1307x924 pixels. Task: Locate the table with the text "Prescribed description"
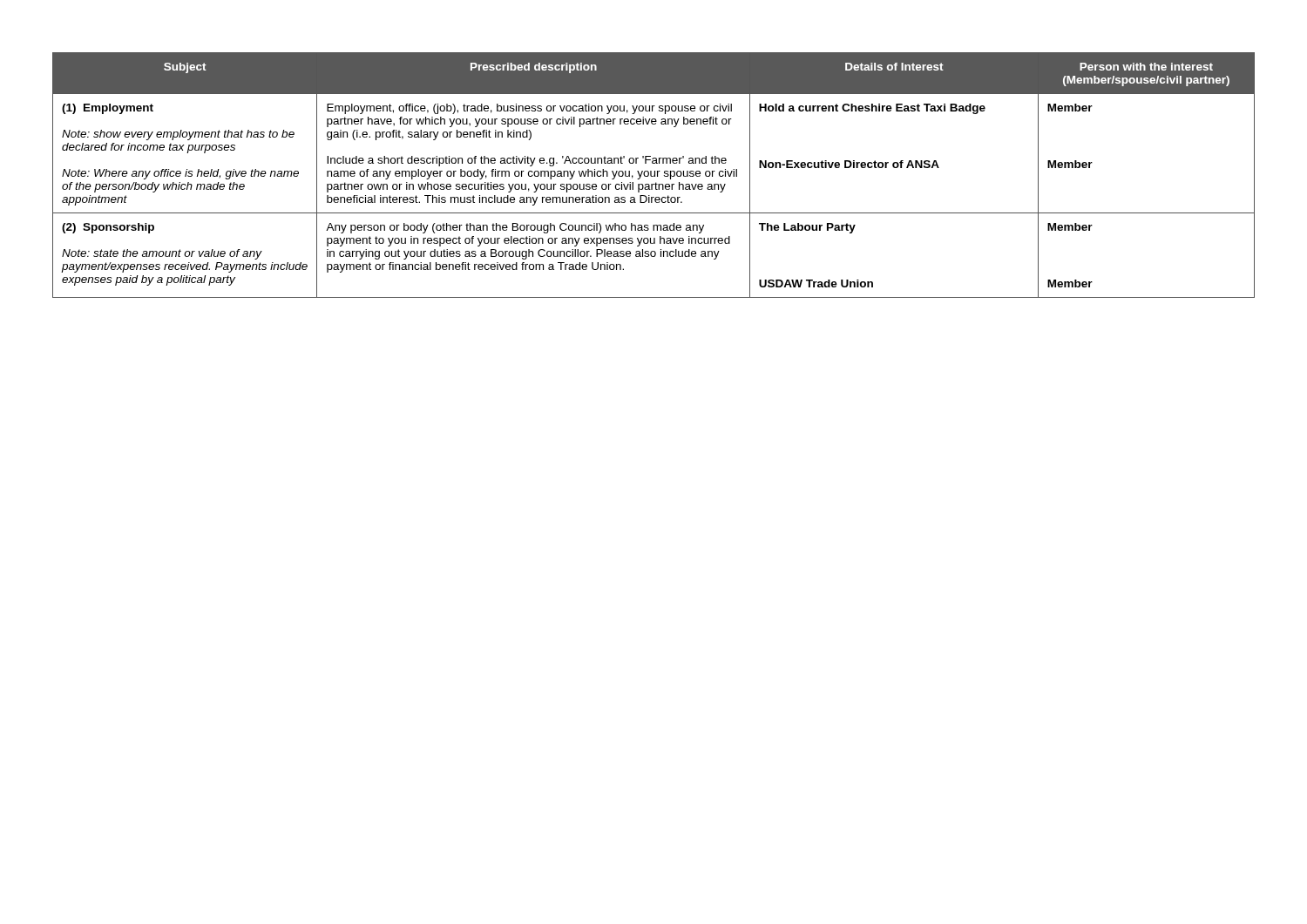point(654,175)
